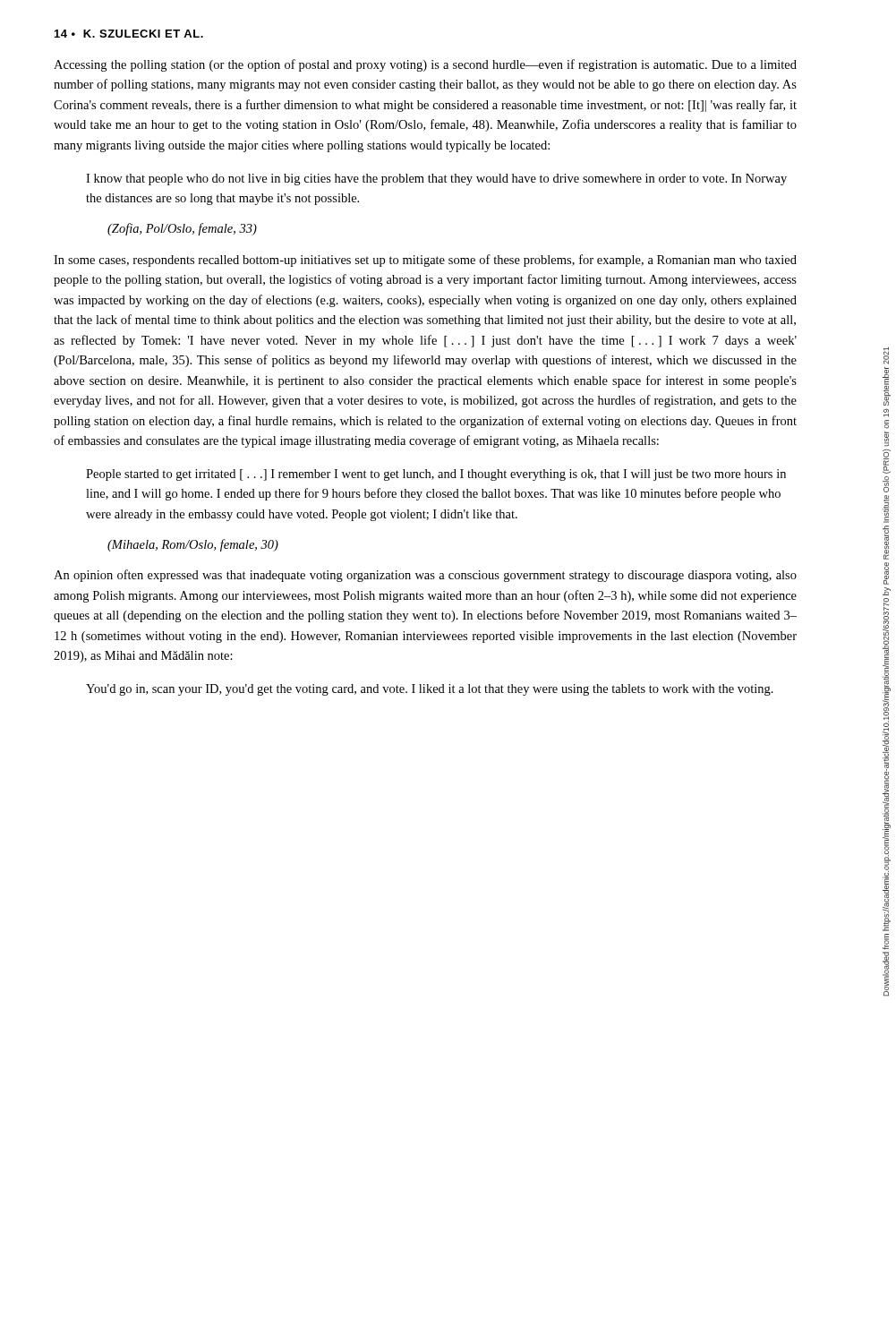Click where it says "(Mihaela, Rom/Oslo, female, 30)"

pyautogui.click(x=193, y=545)
